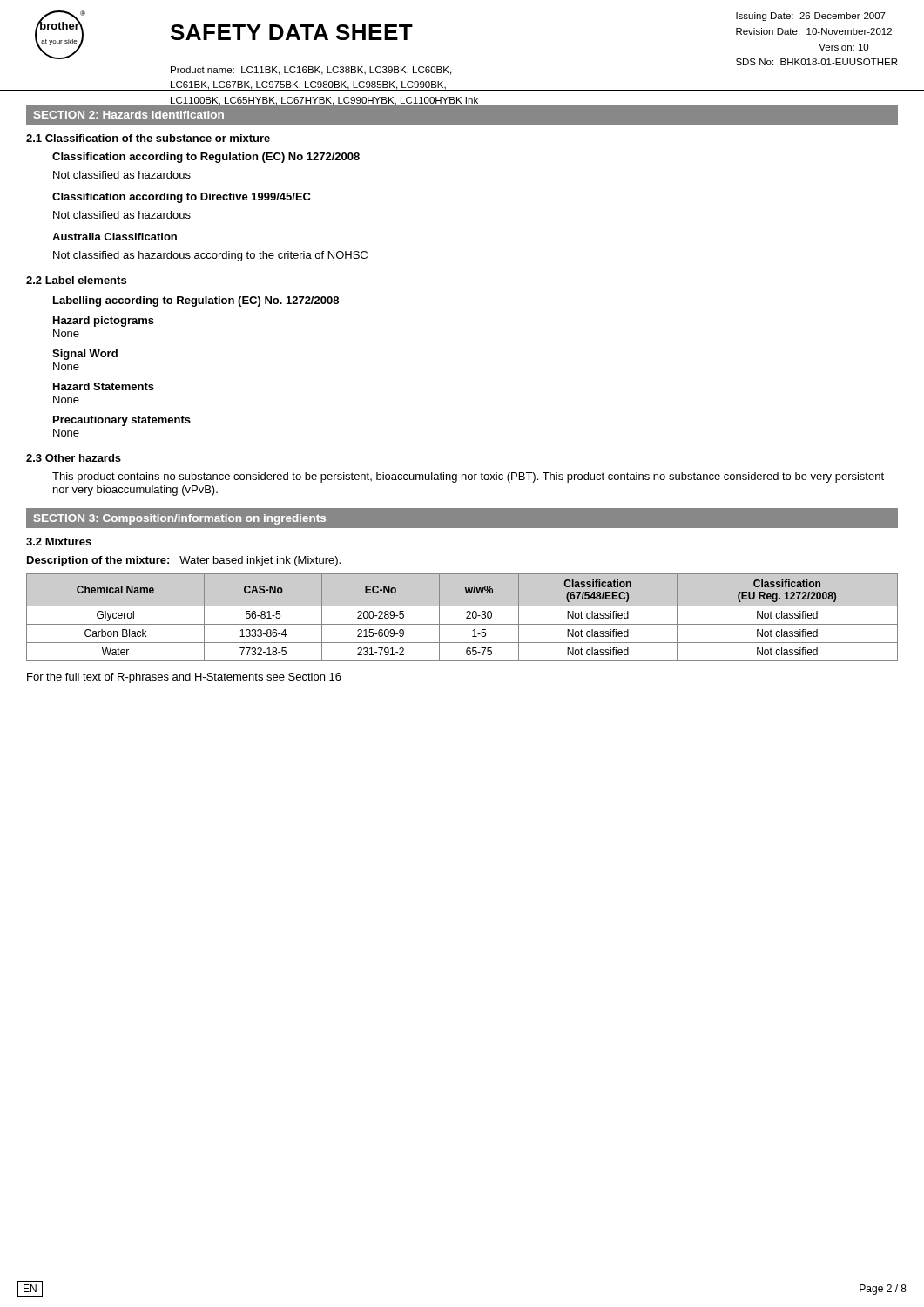Locate the text "Hazard Statements None"
Screen dimensions: 1307x924
(x=103, y=393)
